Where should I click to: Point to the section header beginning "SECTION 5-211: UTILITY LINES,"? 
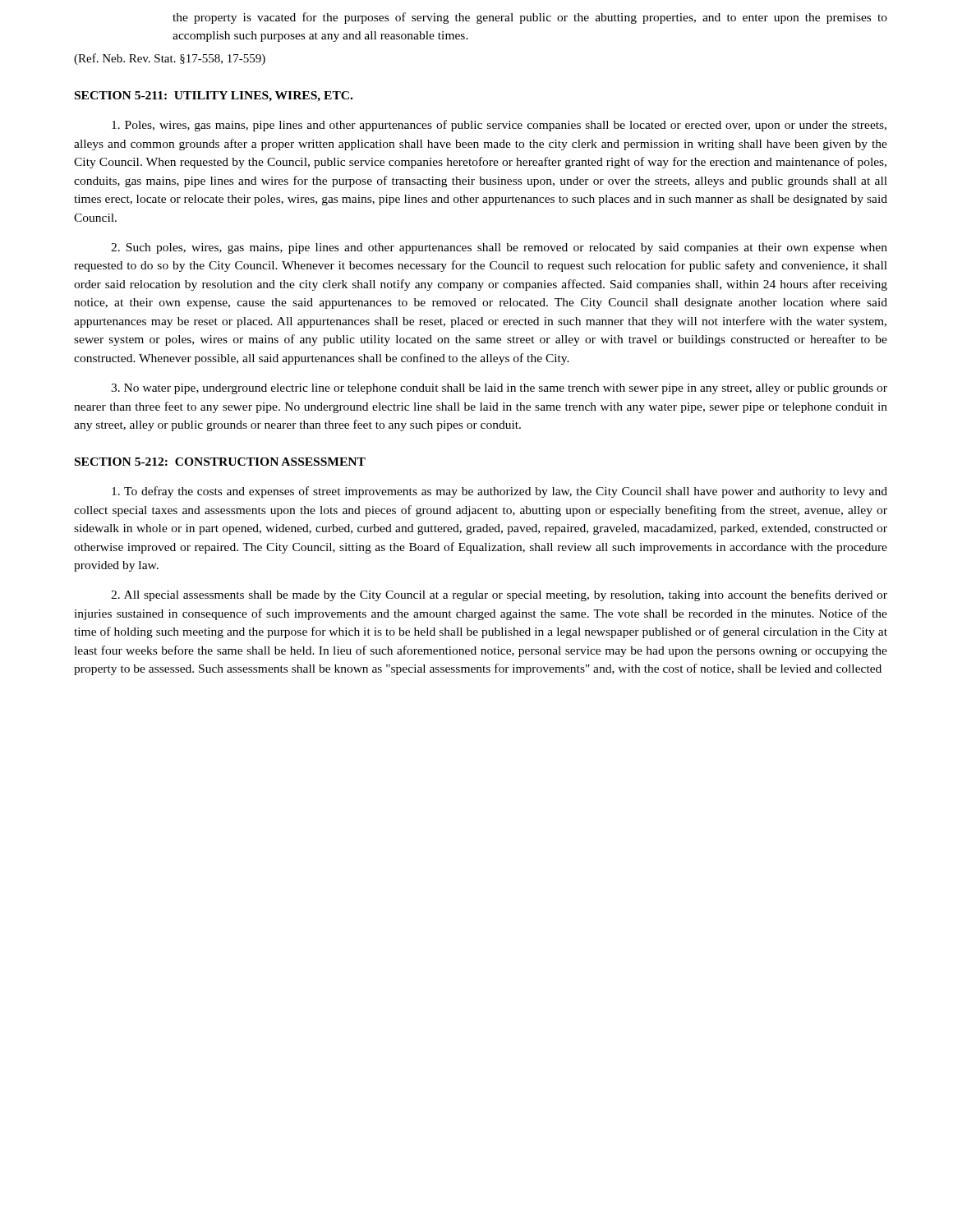pos(214,95)
